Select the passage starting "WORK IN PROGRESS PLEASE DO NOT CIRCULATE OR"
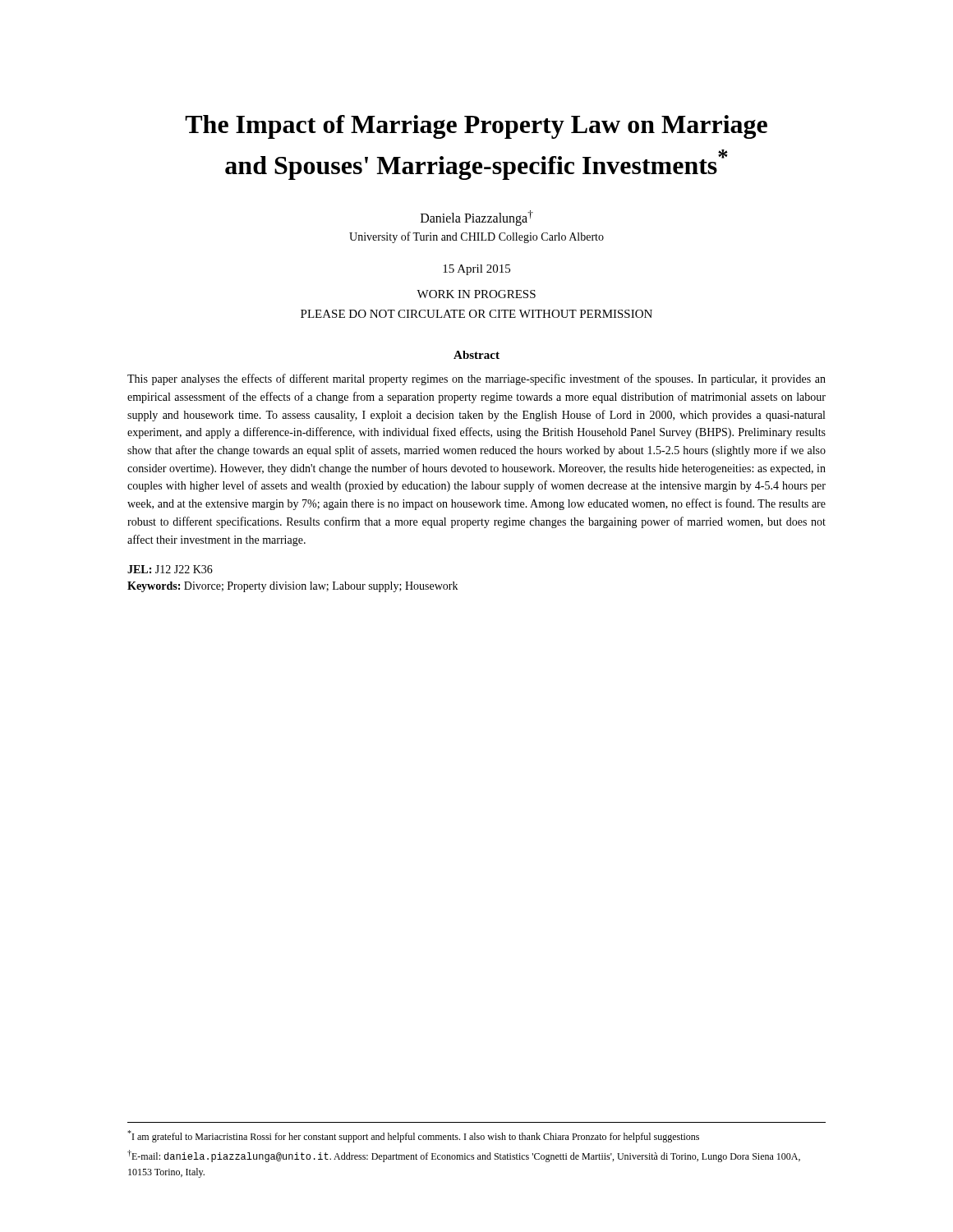 click(476, 304)
